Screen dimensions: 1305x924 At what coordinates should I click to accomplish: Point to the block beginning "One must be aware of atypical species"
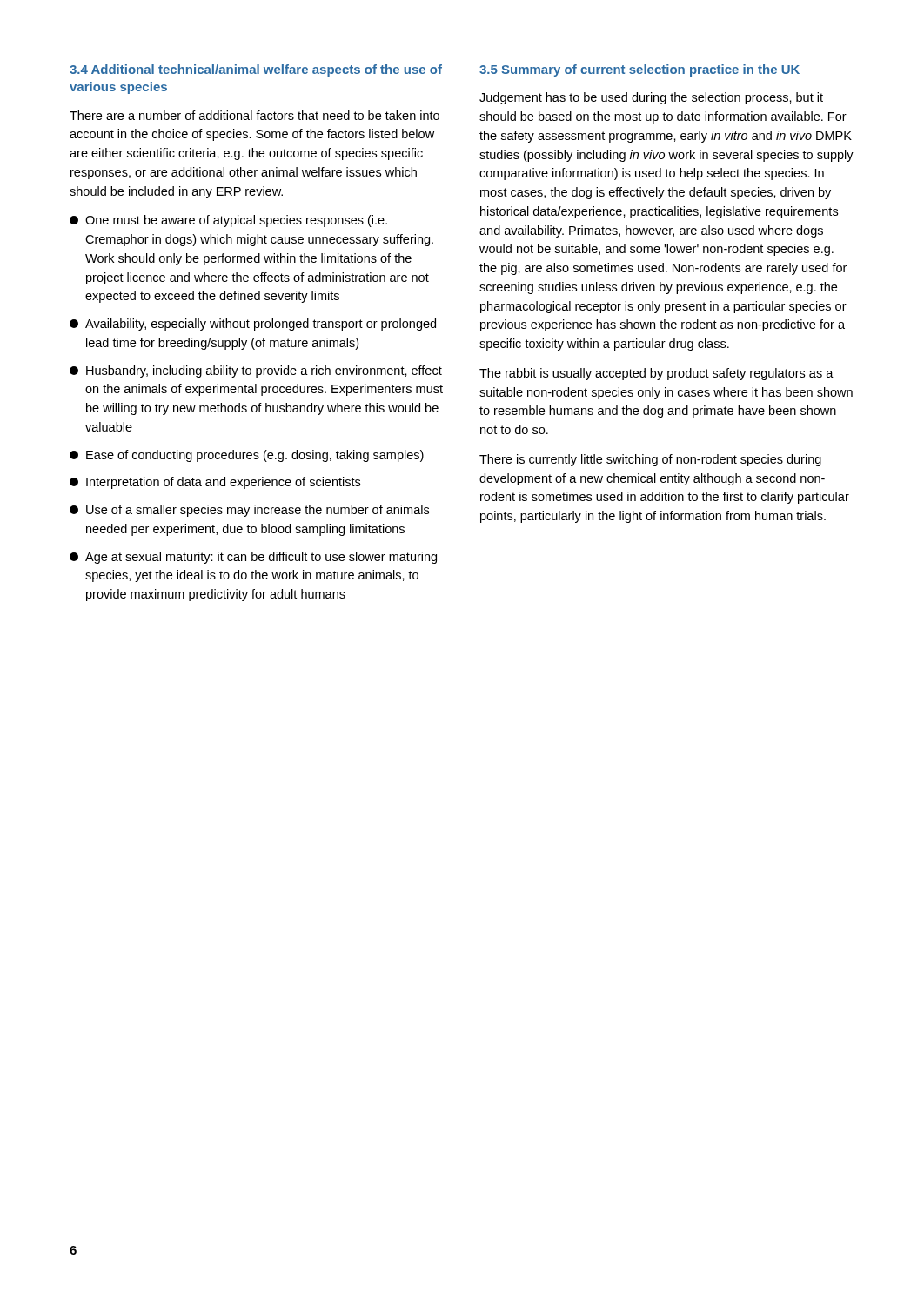point(257,259)
